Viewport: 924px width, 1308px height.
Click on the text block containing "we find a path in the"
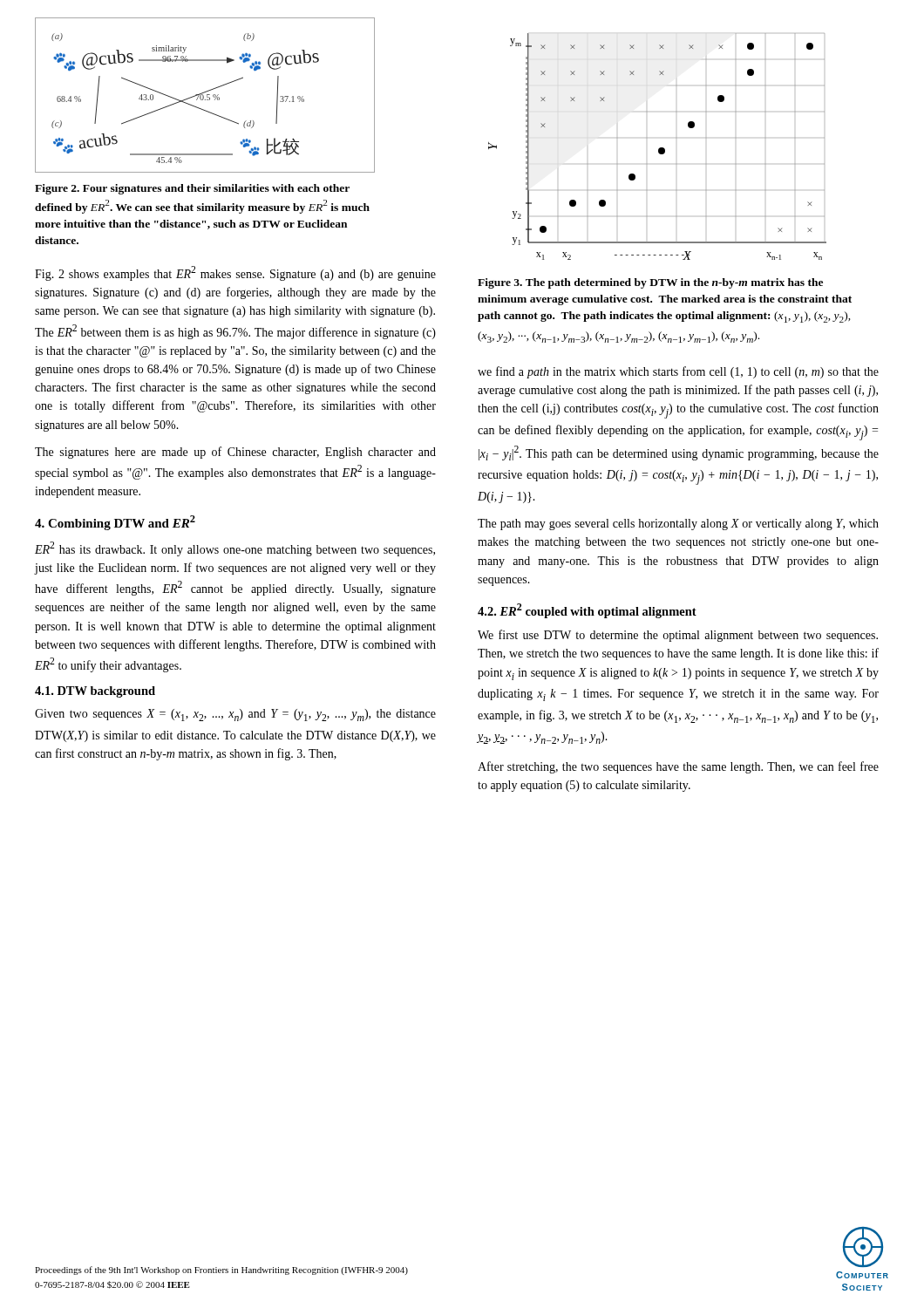678,434
